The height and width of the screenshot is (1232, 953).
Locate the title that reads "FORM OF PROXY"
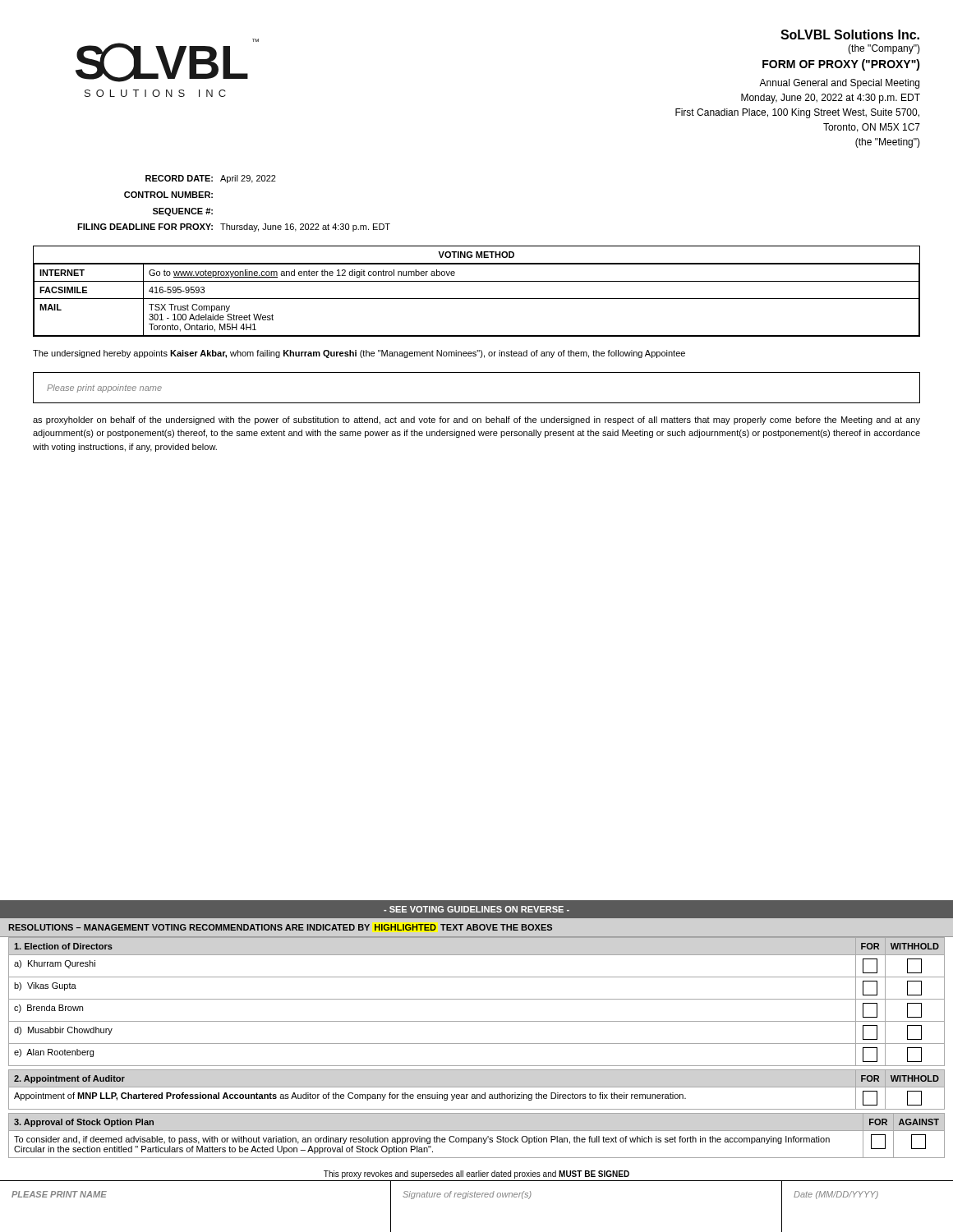[841, 64]
